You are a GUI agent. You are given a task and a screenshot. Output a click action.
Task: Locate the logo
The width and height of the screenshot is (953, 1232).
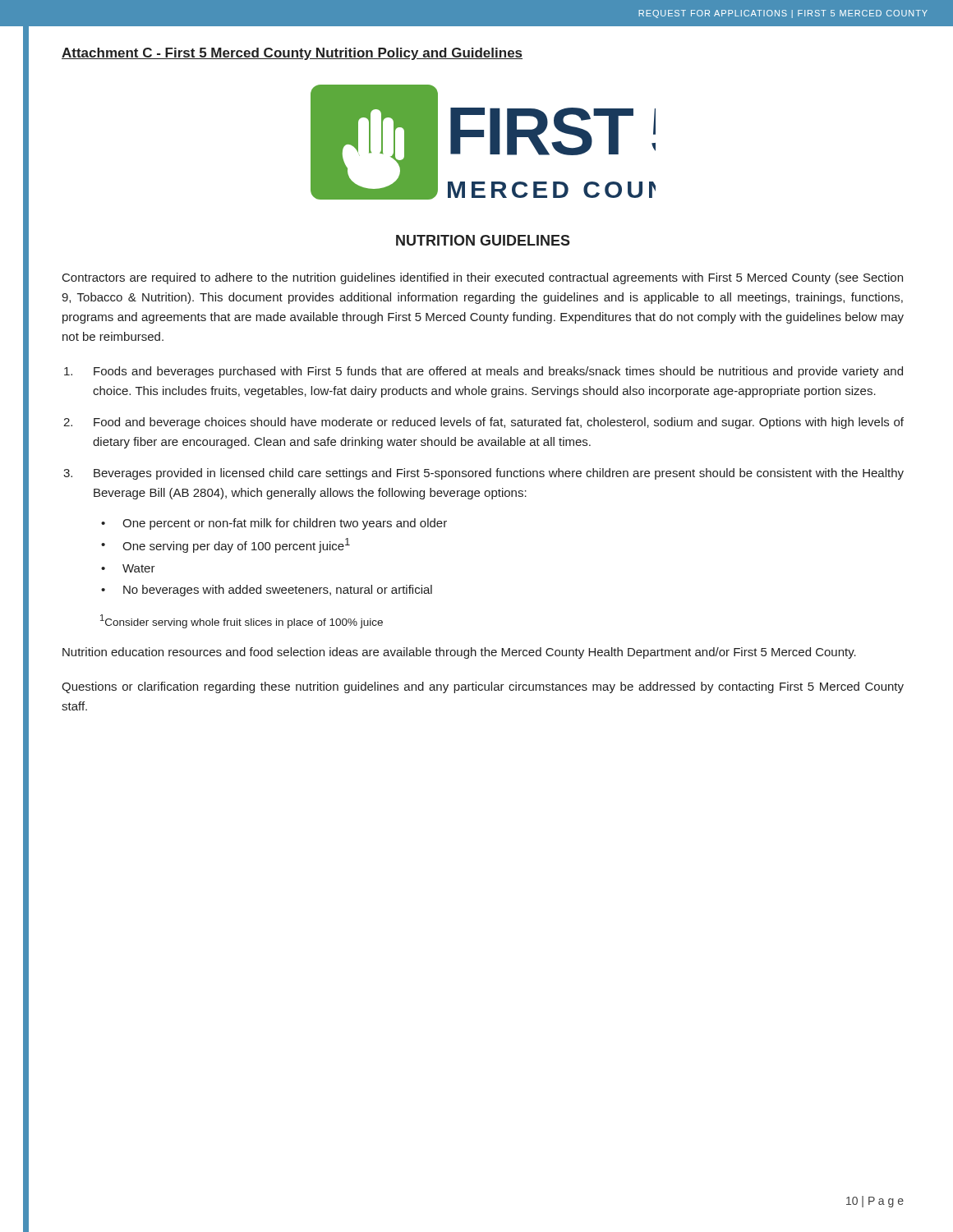click(483, 142)
